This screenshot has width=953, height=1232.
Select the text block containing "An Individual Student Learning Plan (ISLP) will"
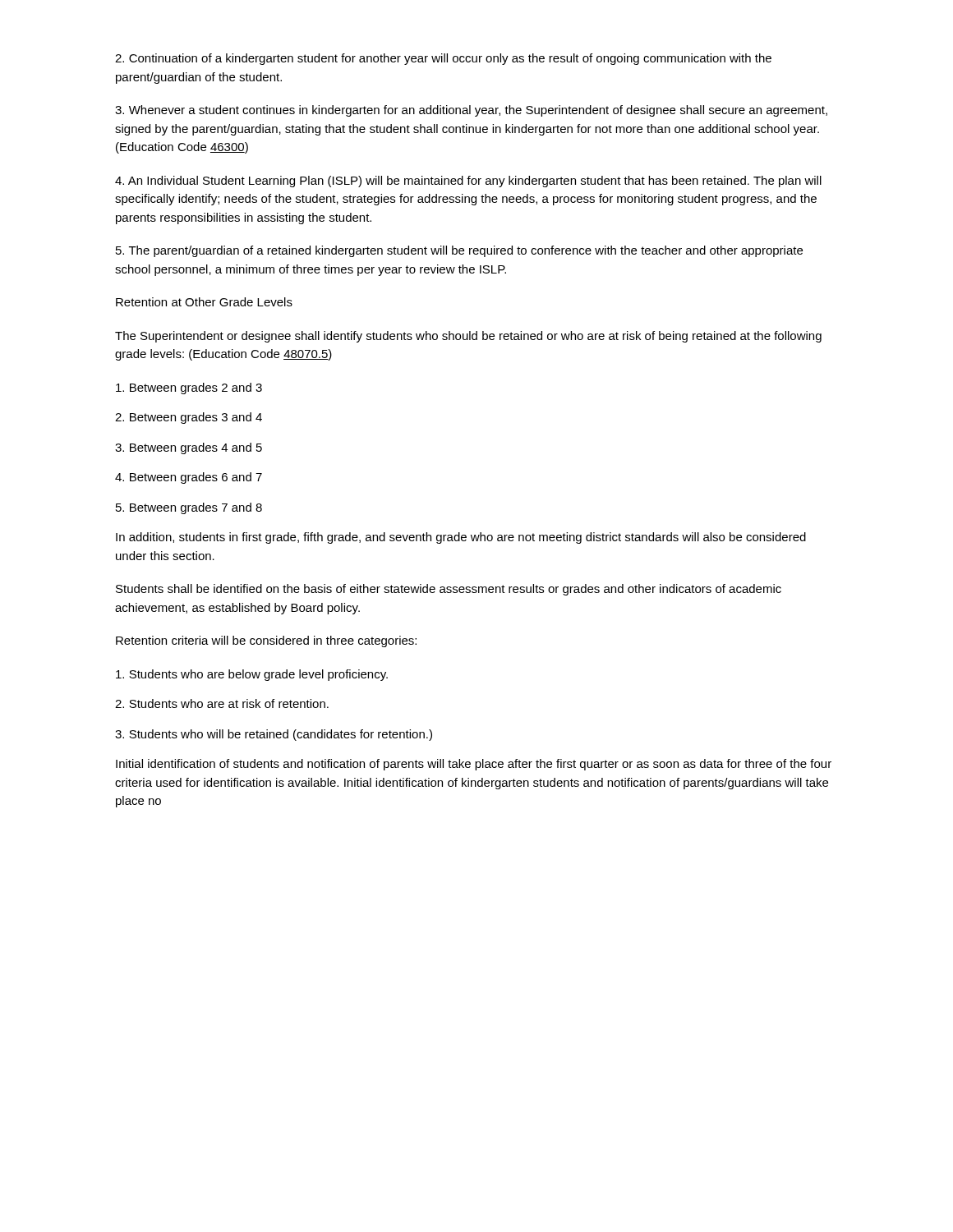point(468,198)
